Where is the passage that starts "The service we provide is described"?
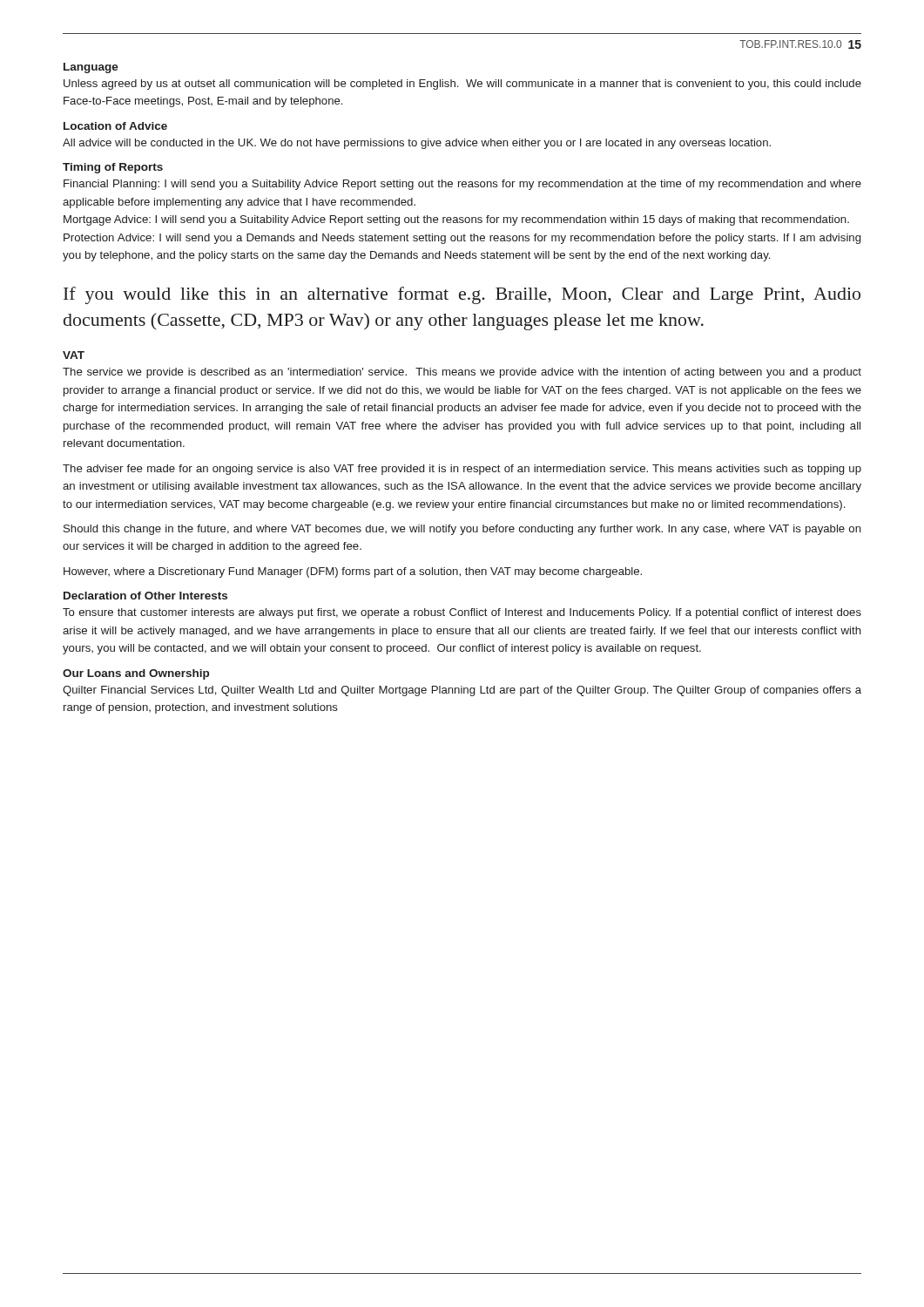 pos(462,408)
